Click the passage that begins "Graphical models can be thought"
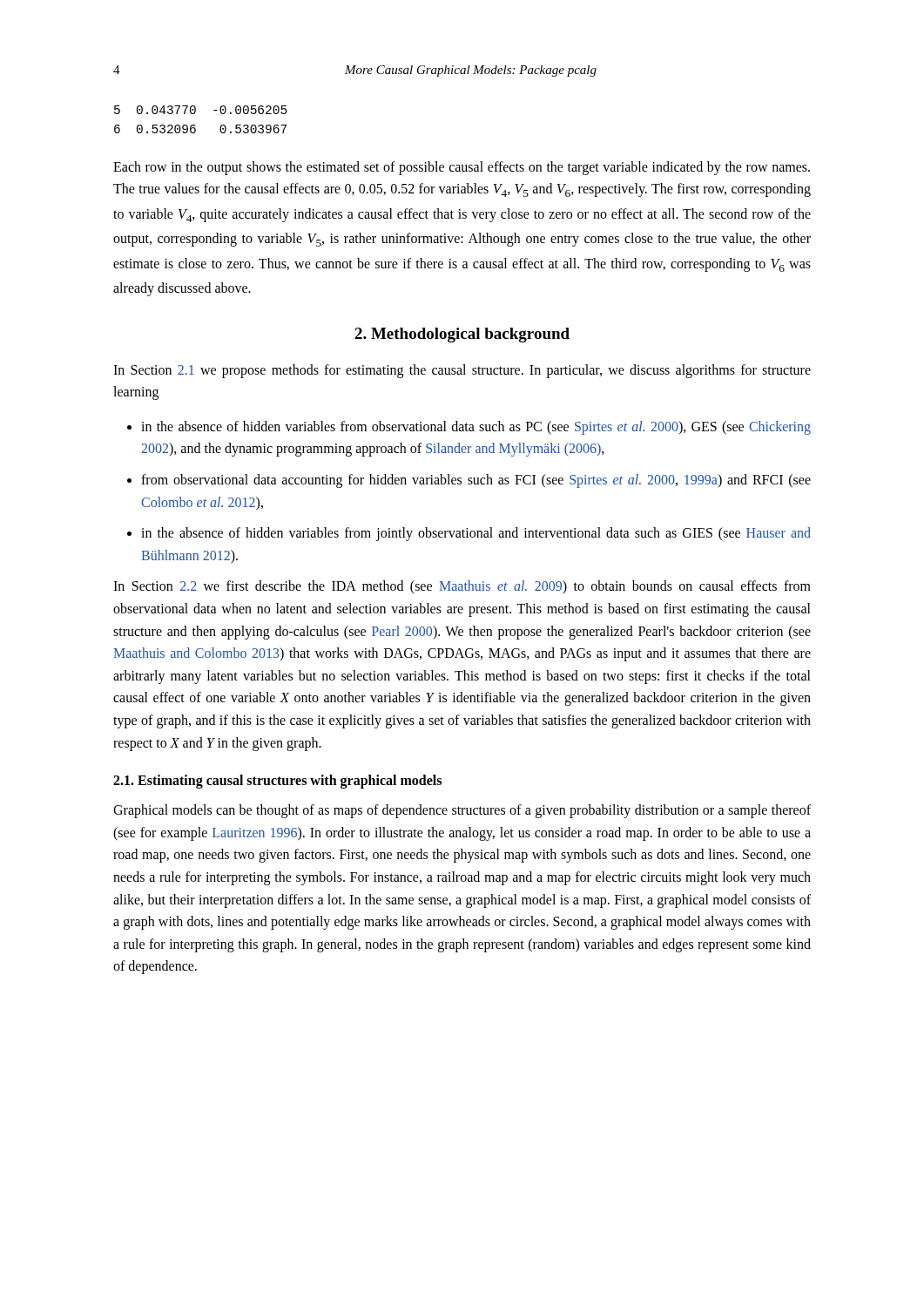 tap(462, 888)
